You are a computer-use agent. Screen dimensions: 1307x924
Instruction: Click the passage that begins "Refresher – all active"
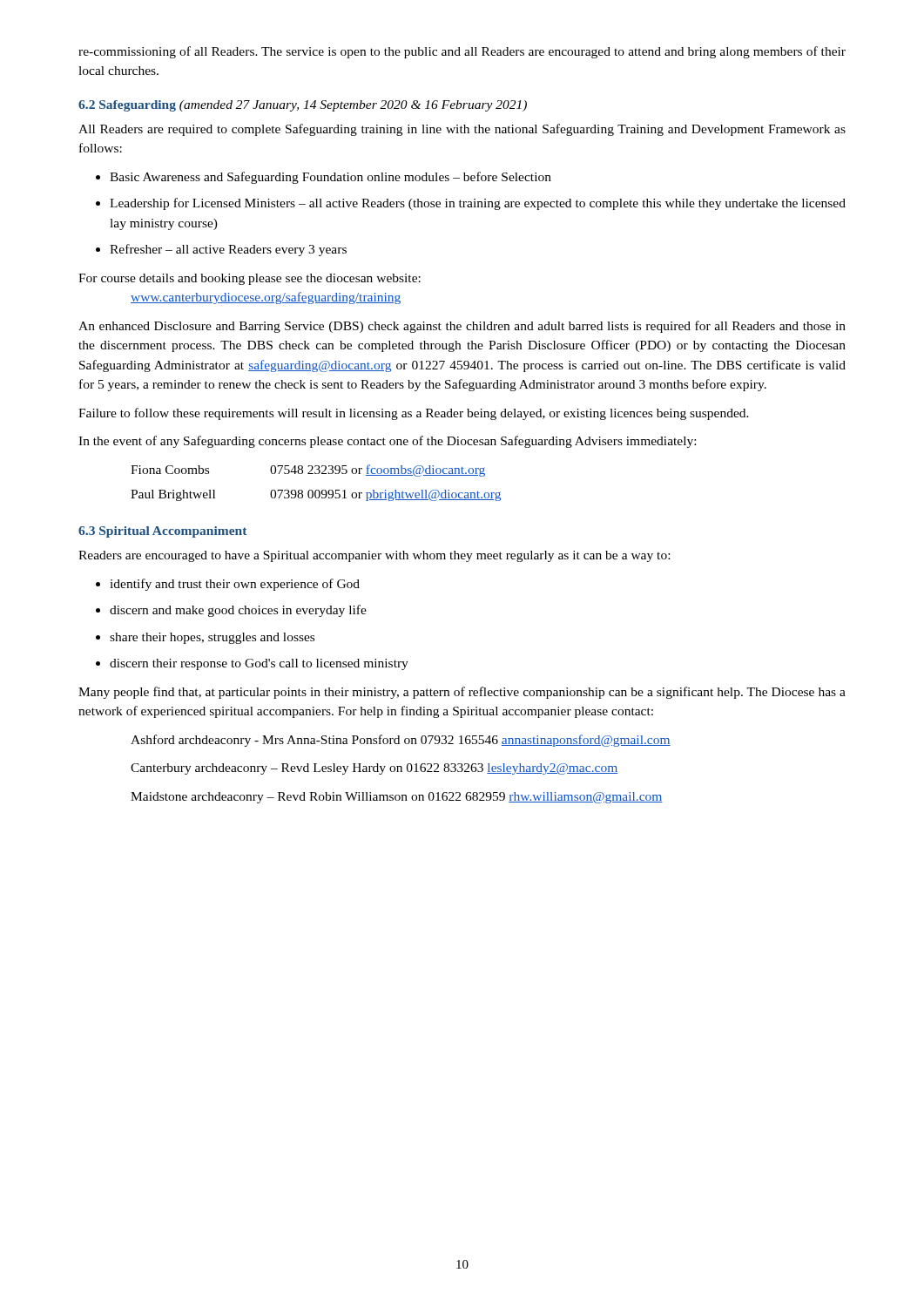pos(228,249)
